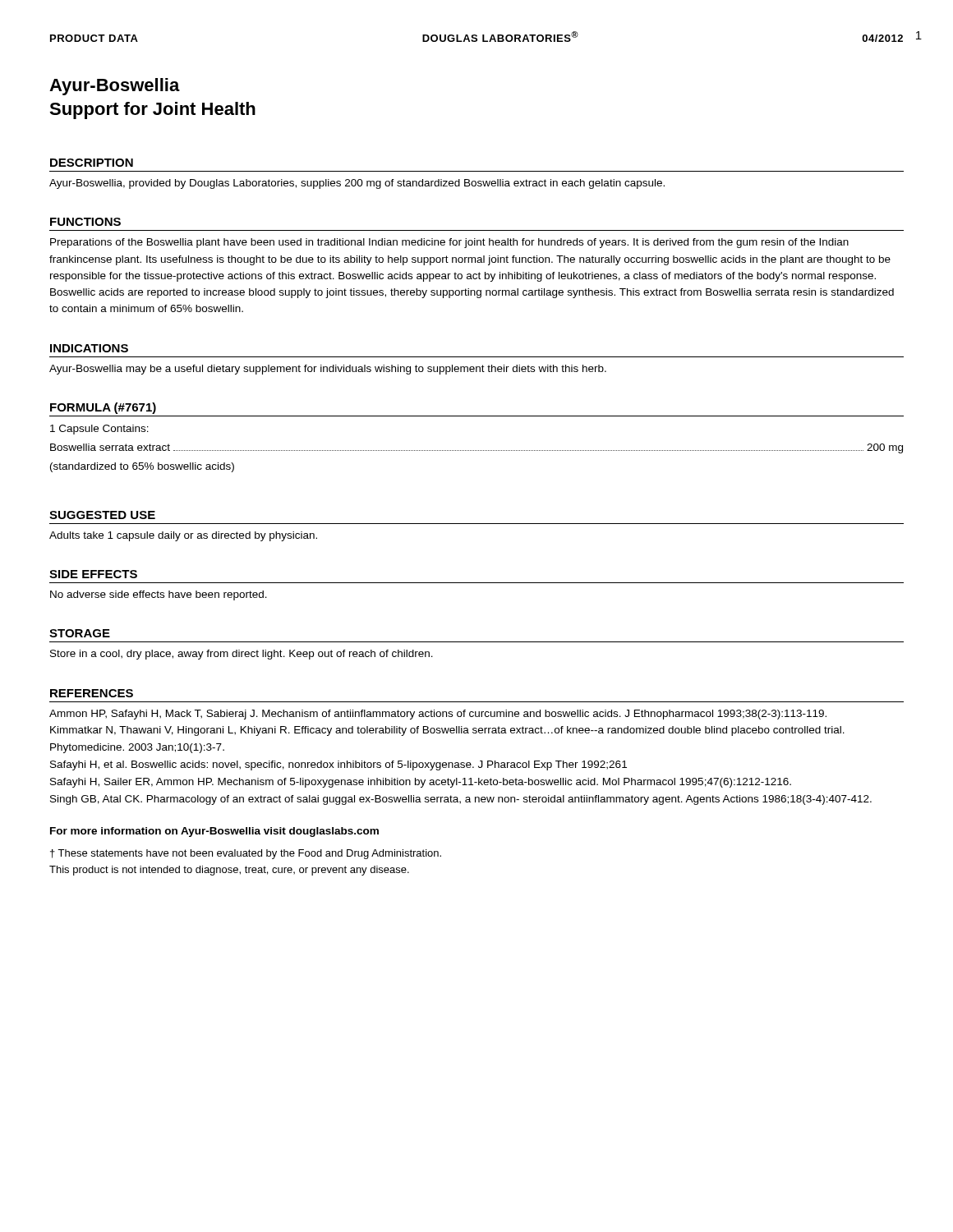This screenshot has height=1232, width=953.
Task: Point to the block starting "Preparations of the Boswellia plant have been used"
Action: pyautogui.click(x=472, y=275)
